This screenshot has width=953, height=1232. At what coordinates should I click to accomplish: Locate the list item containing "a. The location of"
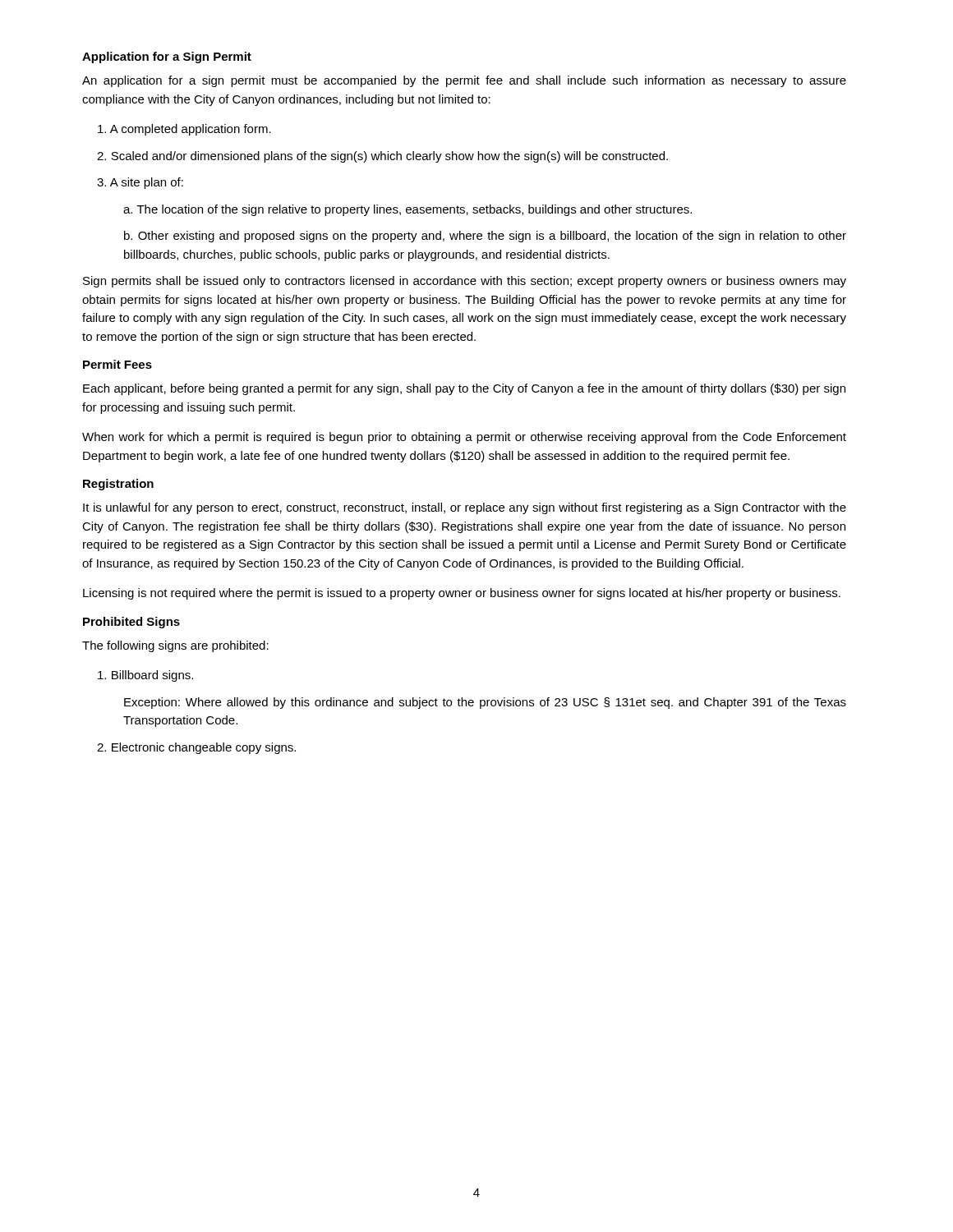pyautogui.click(x=408, y=209)
